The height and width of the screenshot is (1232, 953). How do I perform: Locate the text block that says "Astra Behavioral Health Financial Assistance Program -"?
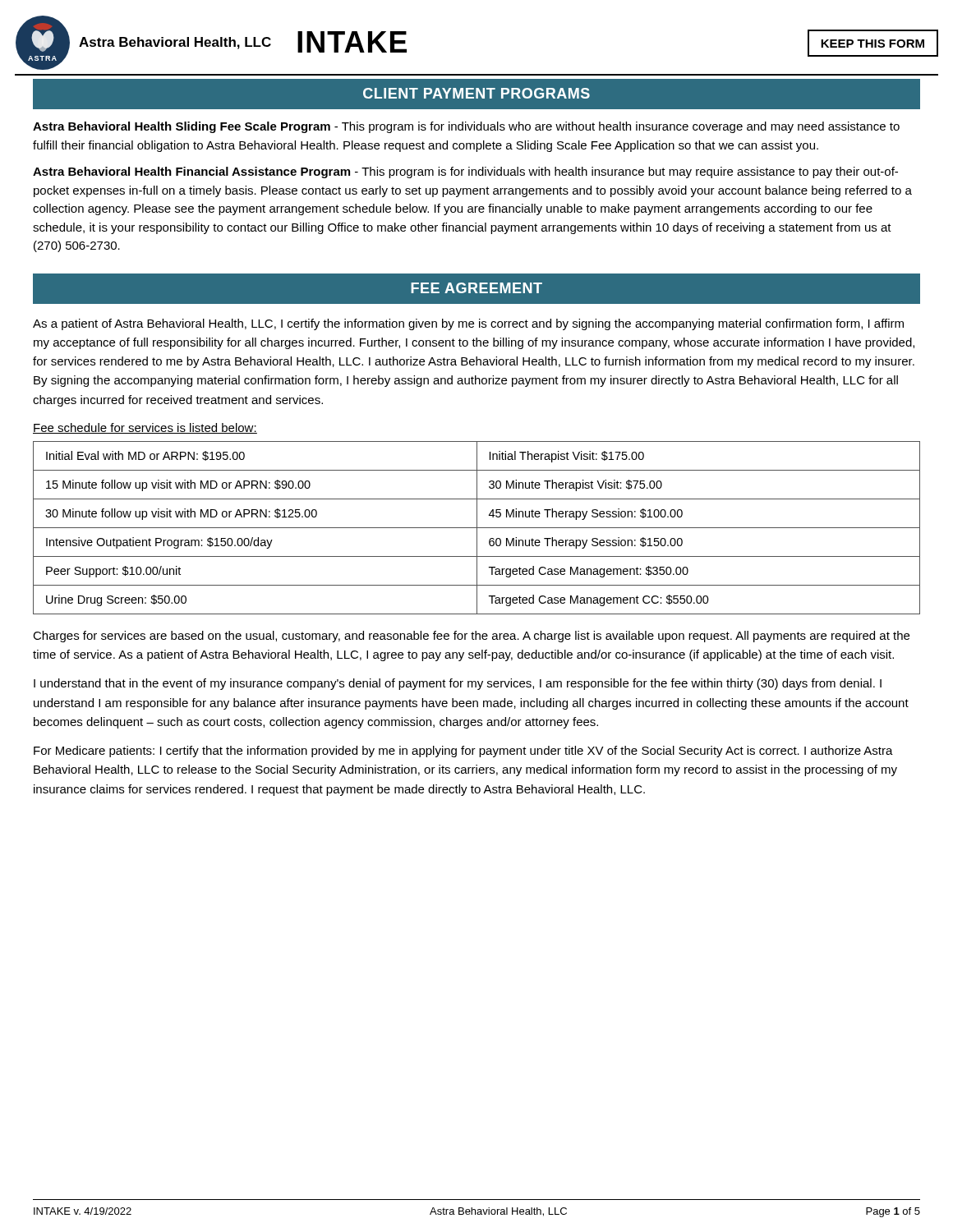point(472,208)
